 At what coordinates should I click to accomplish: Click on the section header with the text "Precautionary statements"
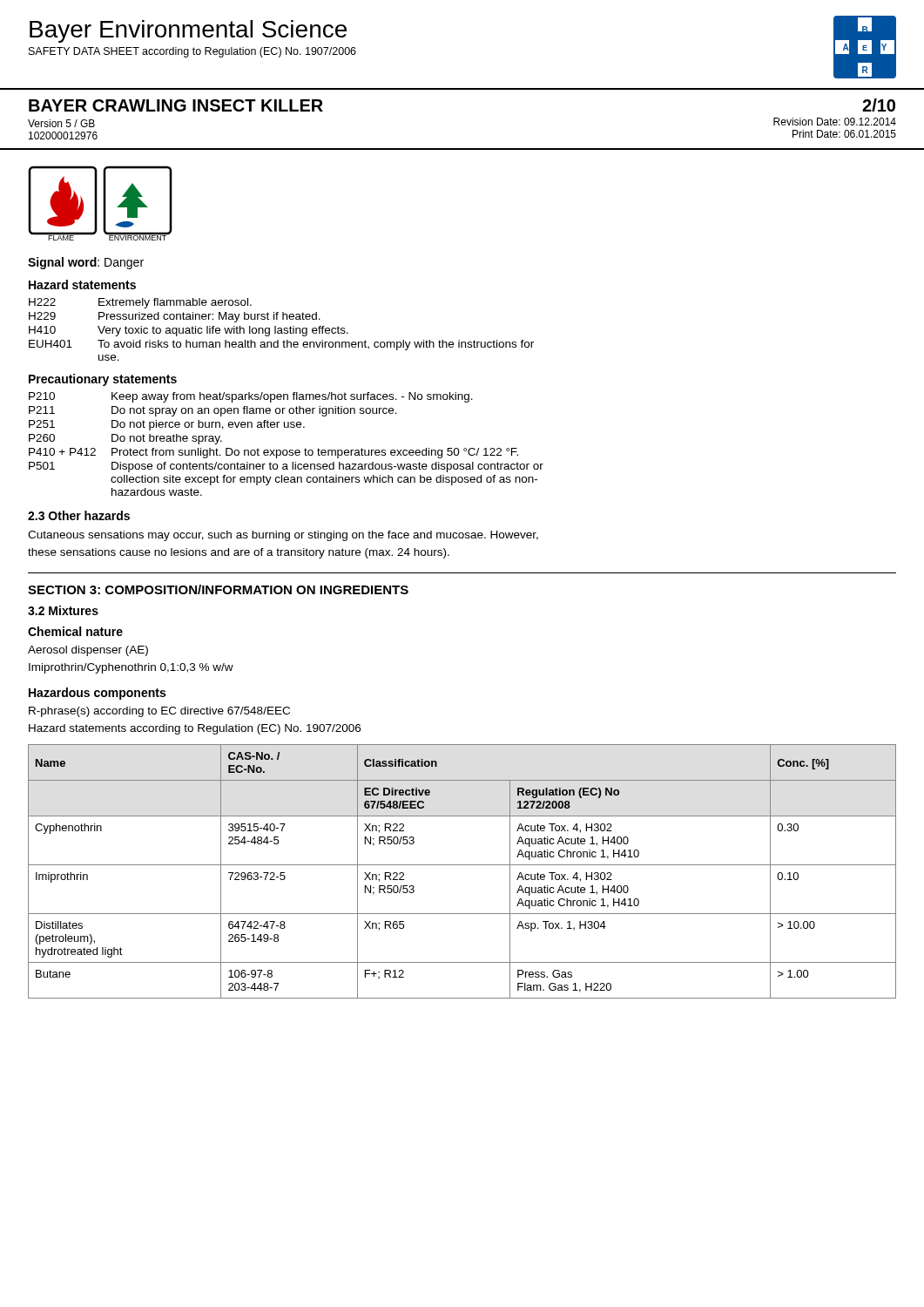pyautogui.click(x=102, y=379)
